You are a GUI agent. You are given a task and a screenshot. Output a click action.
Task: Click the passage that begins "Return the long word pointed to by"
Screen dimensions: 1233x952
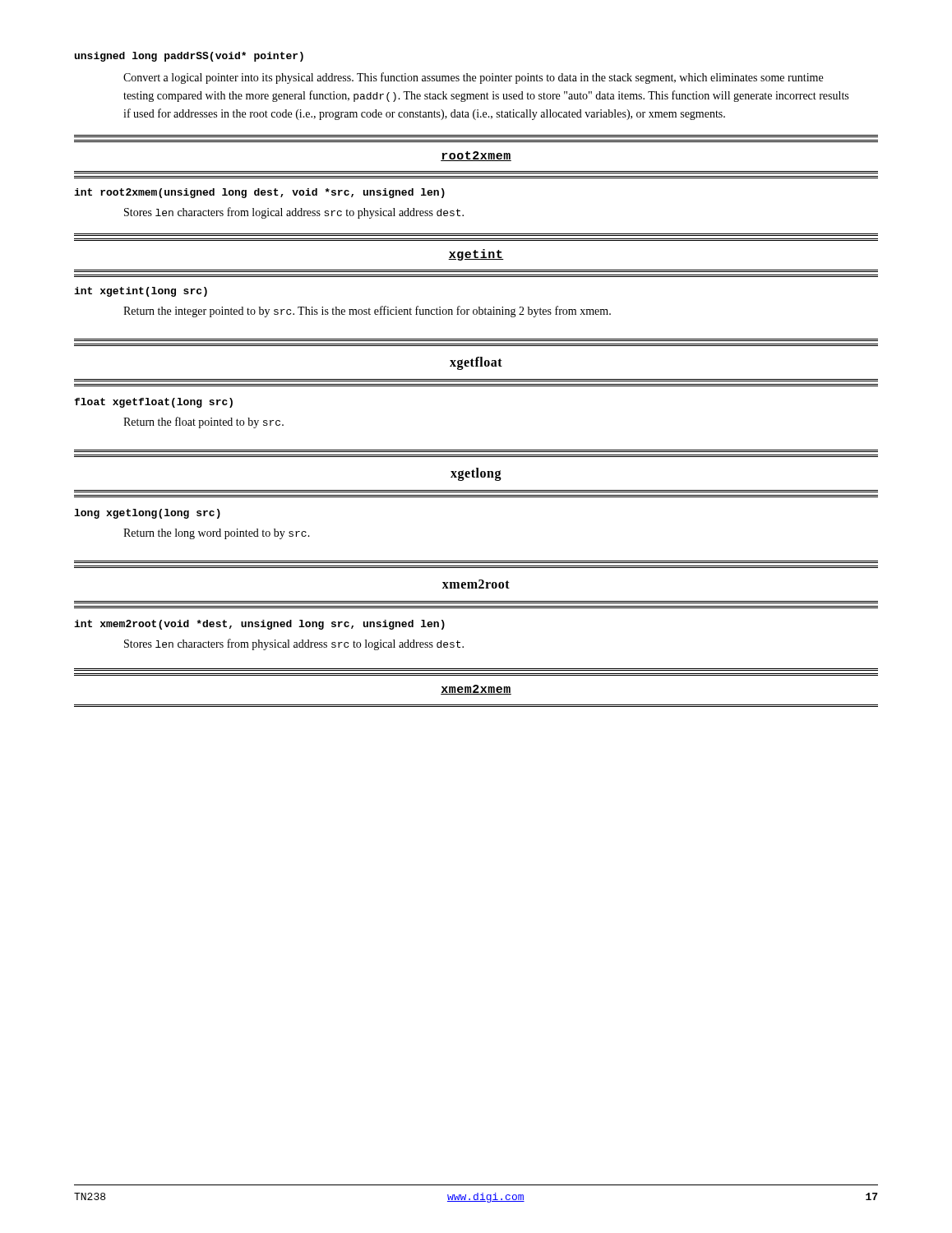click(x=217, y=533)
